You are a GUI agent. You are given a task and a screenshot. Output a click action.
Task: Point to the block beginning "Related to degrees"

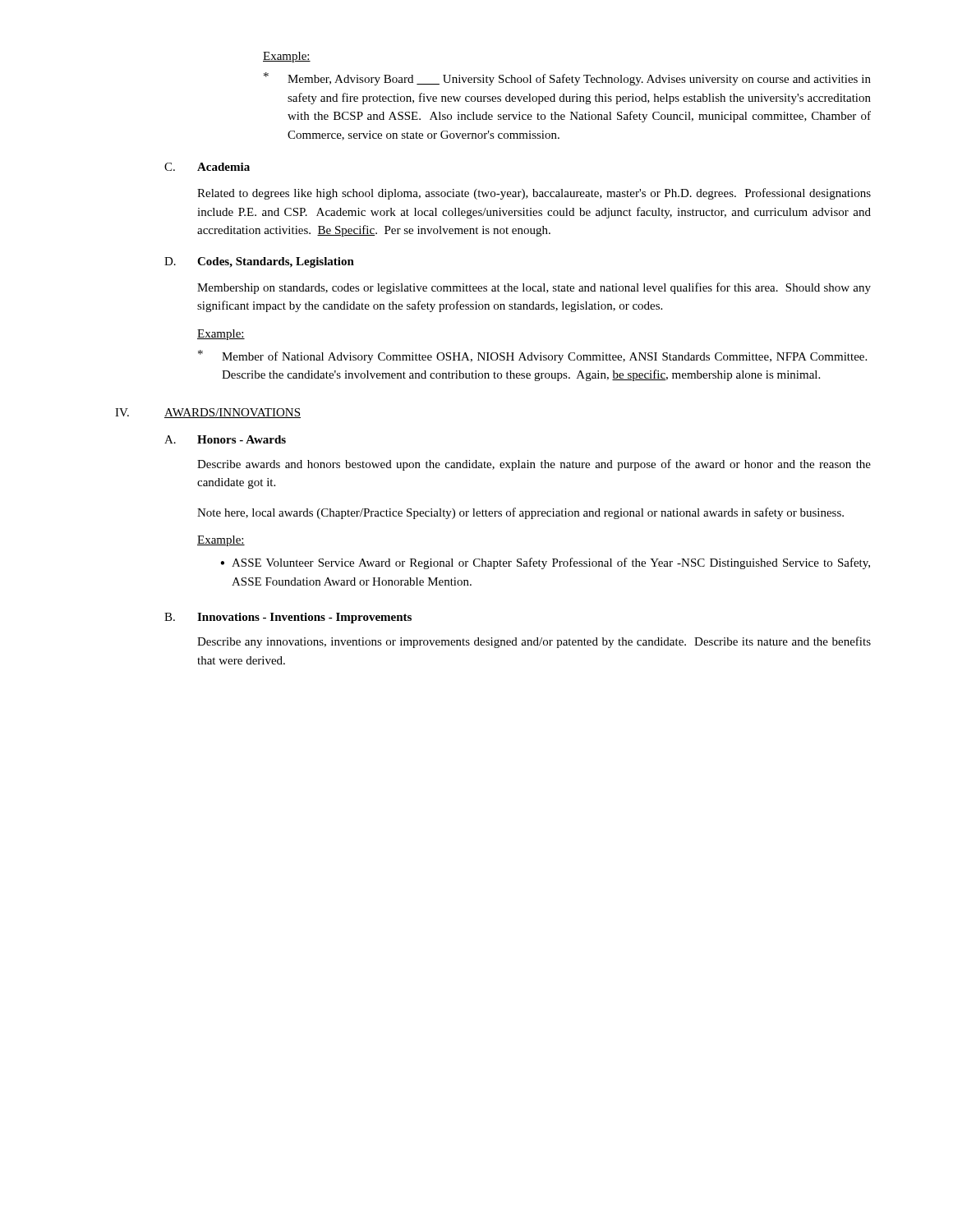[534, 211]
